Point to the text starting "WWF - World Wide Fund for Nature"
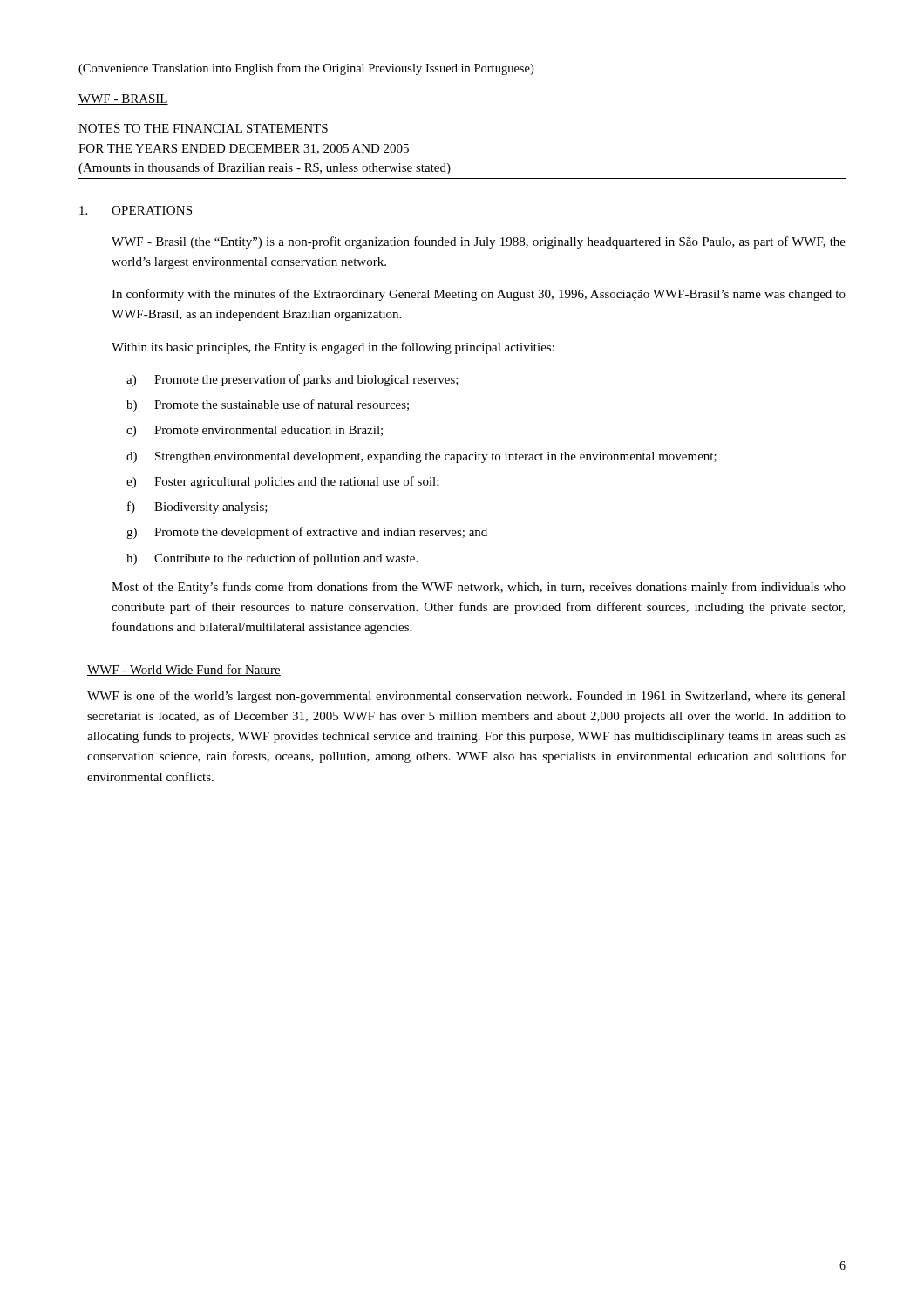This screenshot has height=1308, width=924. pos(184,669)
